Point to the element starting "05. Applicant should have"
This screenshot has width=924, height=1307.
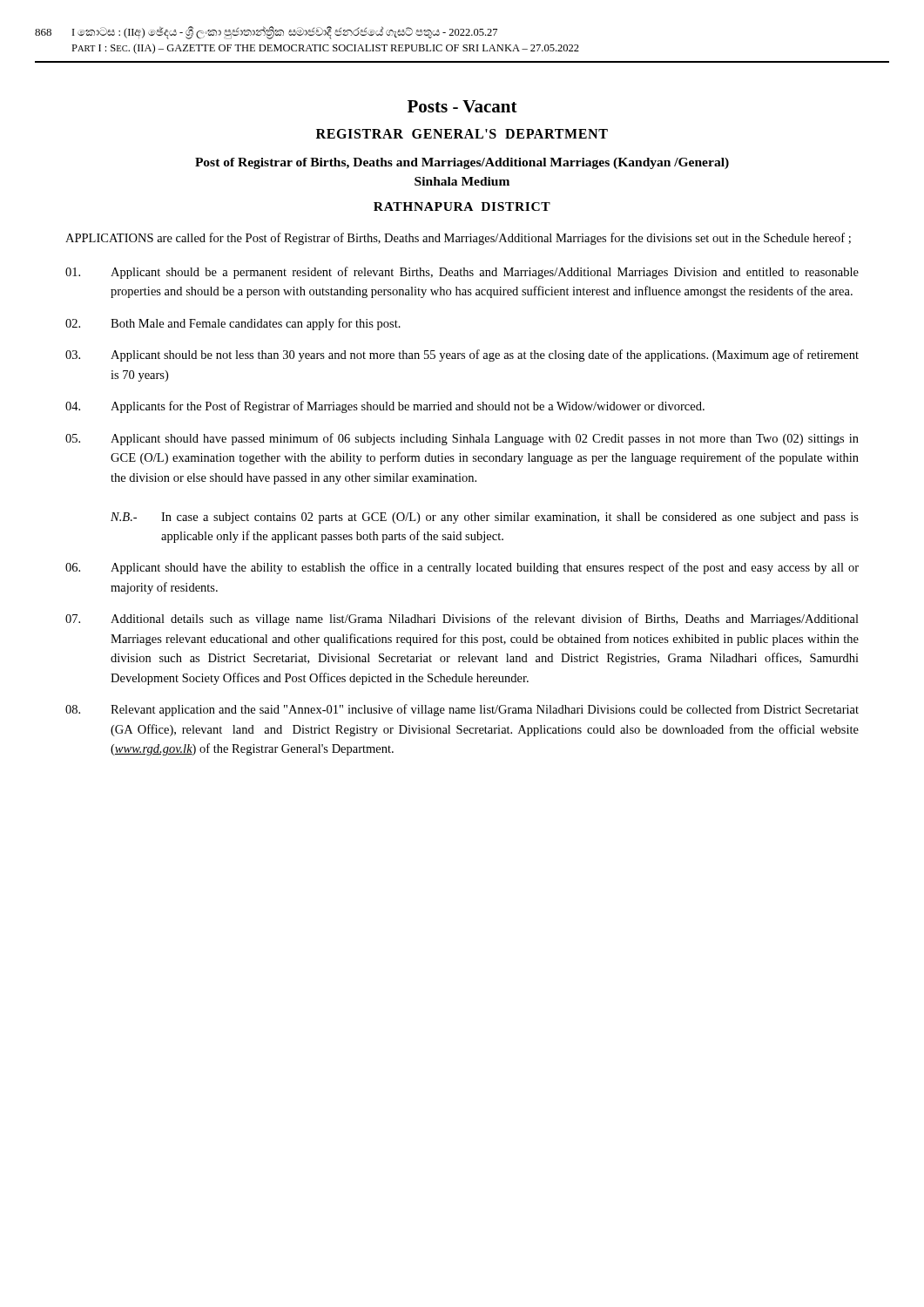[462, 487]
